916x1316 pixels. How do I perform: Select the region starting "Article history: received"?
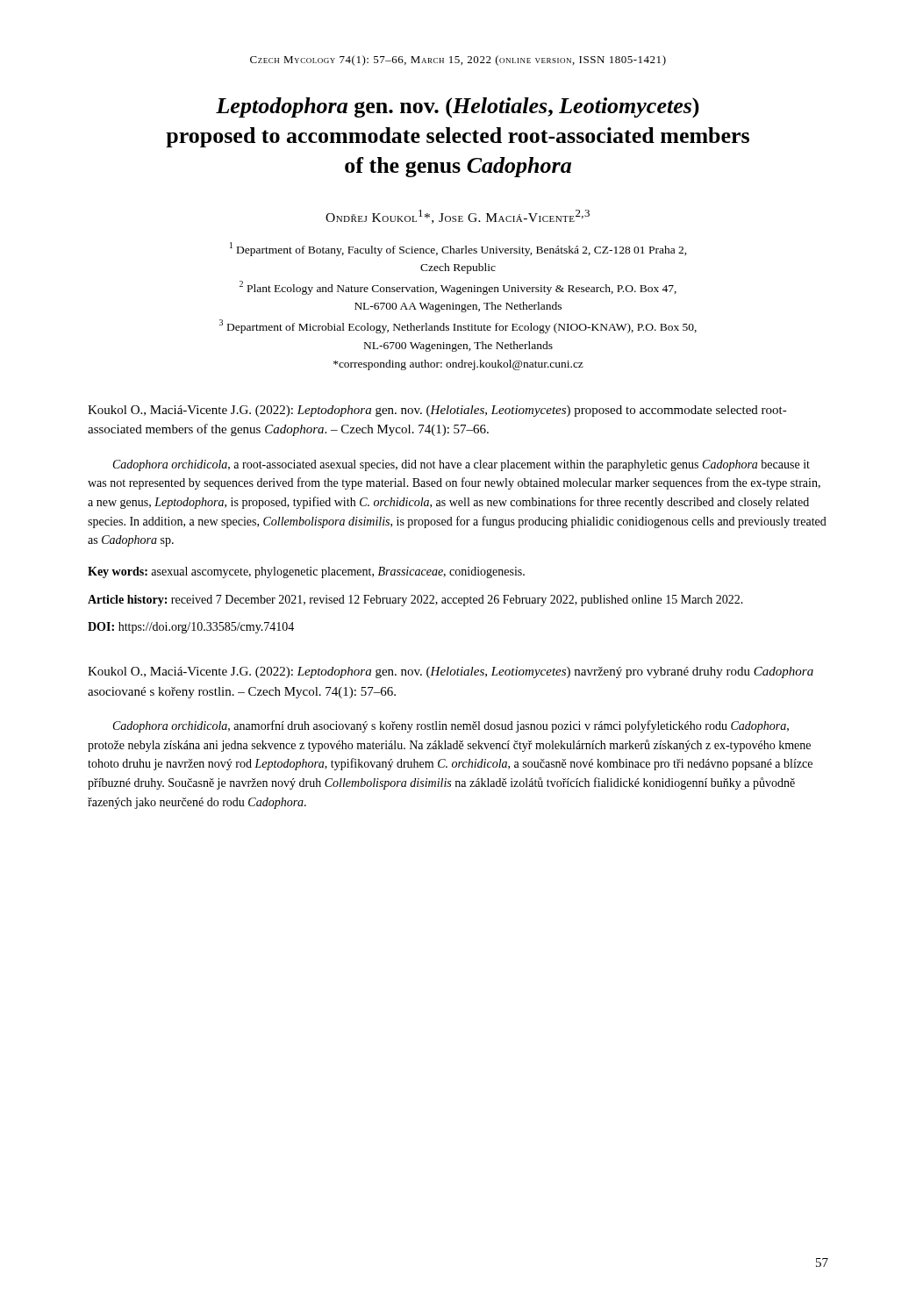point(416,599)
